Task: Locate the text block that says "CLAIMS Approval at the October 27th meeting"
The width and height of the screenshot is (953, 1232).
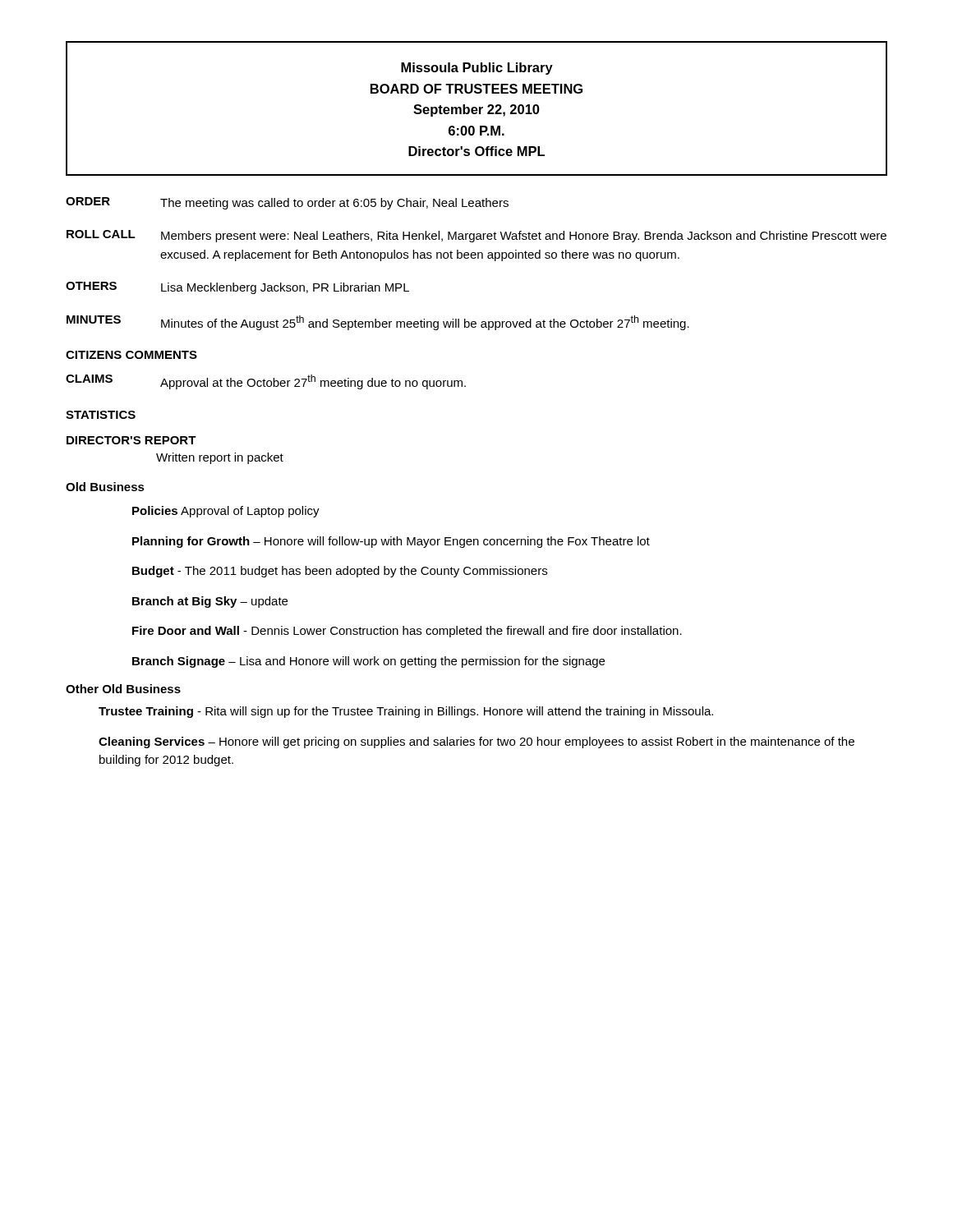Action: pyautogui.click(x=476, y=382)
